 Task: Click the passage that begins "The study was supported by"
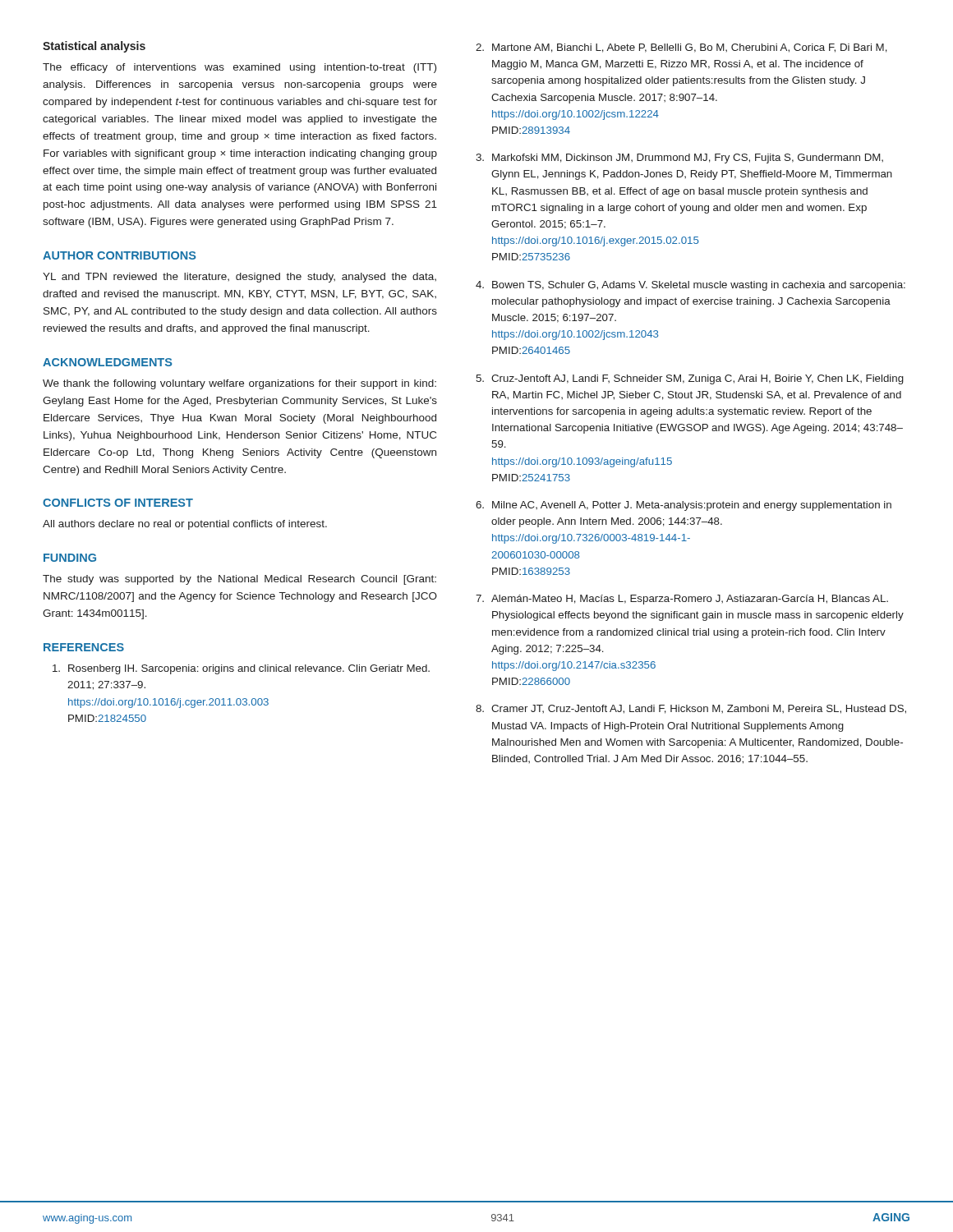(240, 597)
